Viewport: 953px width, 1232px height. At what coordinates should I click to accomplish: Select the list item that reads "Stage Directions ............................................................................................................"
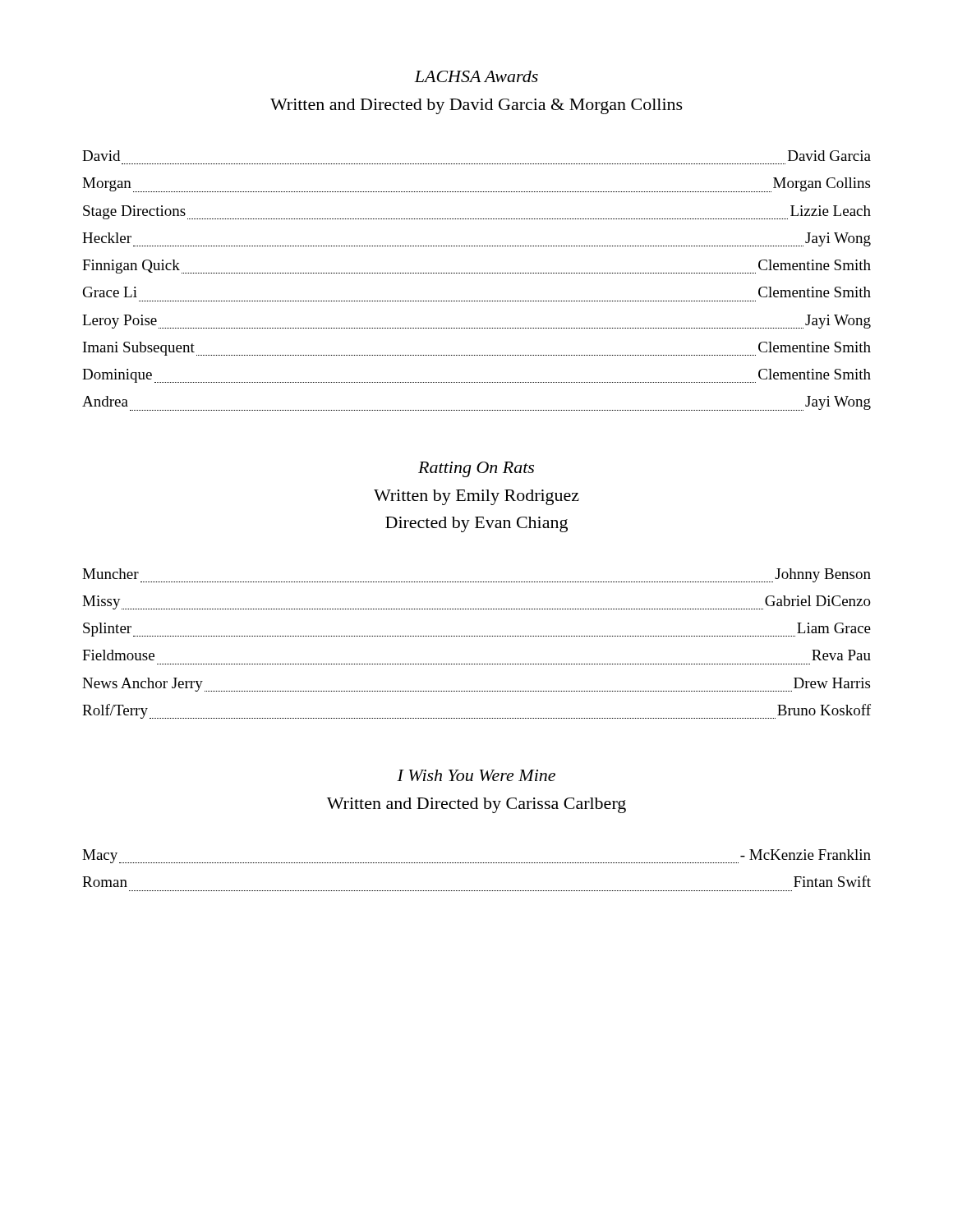click(476, 210)
